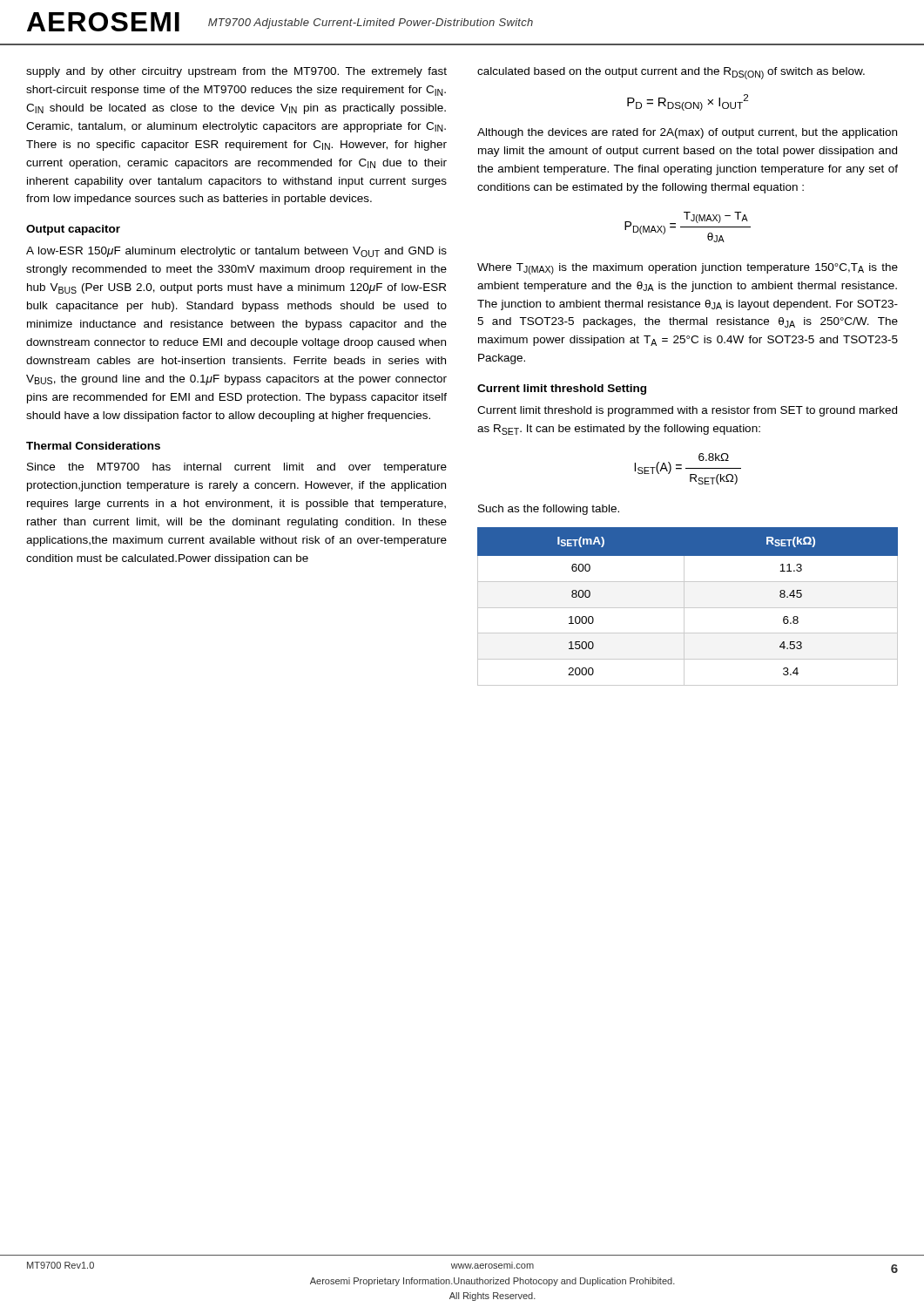Screen dimensions: 1307x924
Task: Find the block starting "Output capacitor"
Action: [73, 229]
